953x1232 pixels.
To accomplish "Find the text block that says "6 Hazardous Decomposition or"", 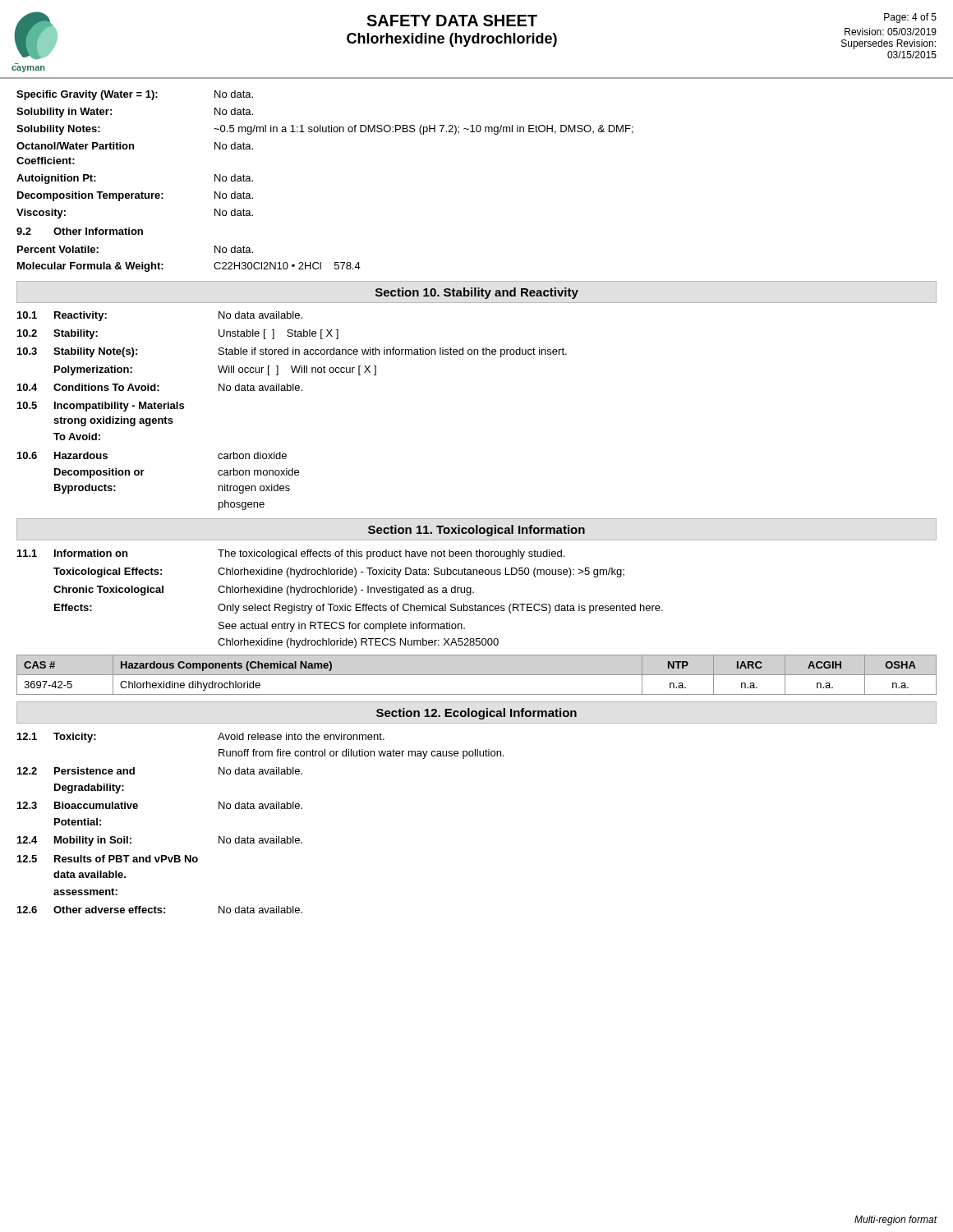I will tap(23, 455).
